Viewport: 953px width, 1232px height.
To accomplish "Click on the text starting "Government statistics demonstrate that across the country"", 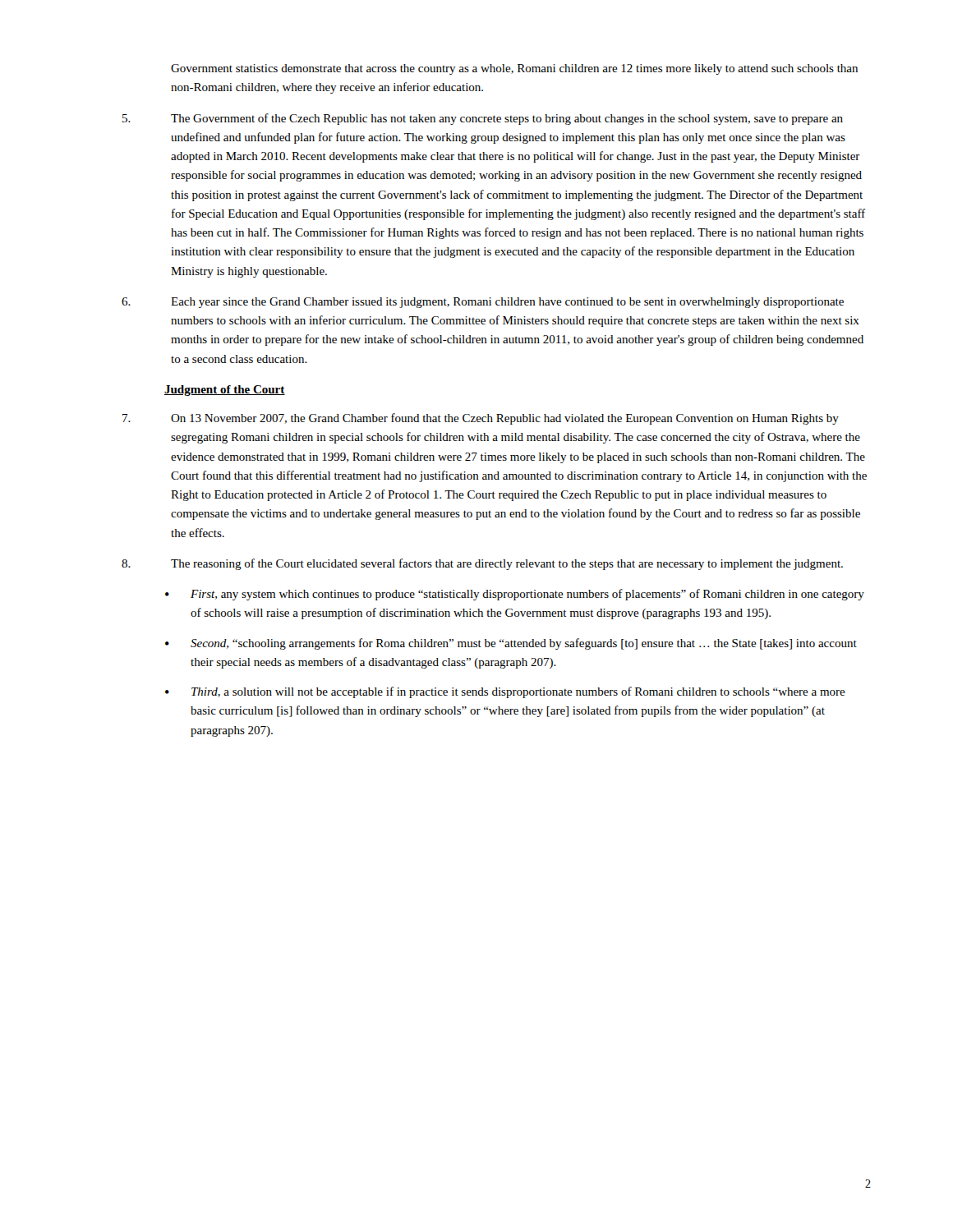I will [x=514, y=78].
